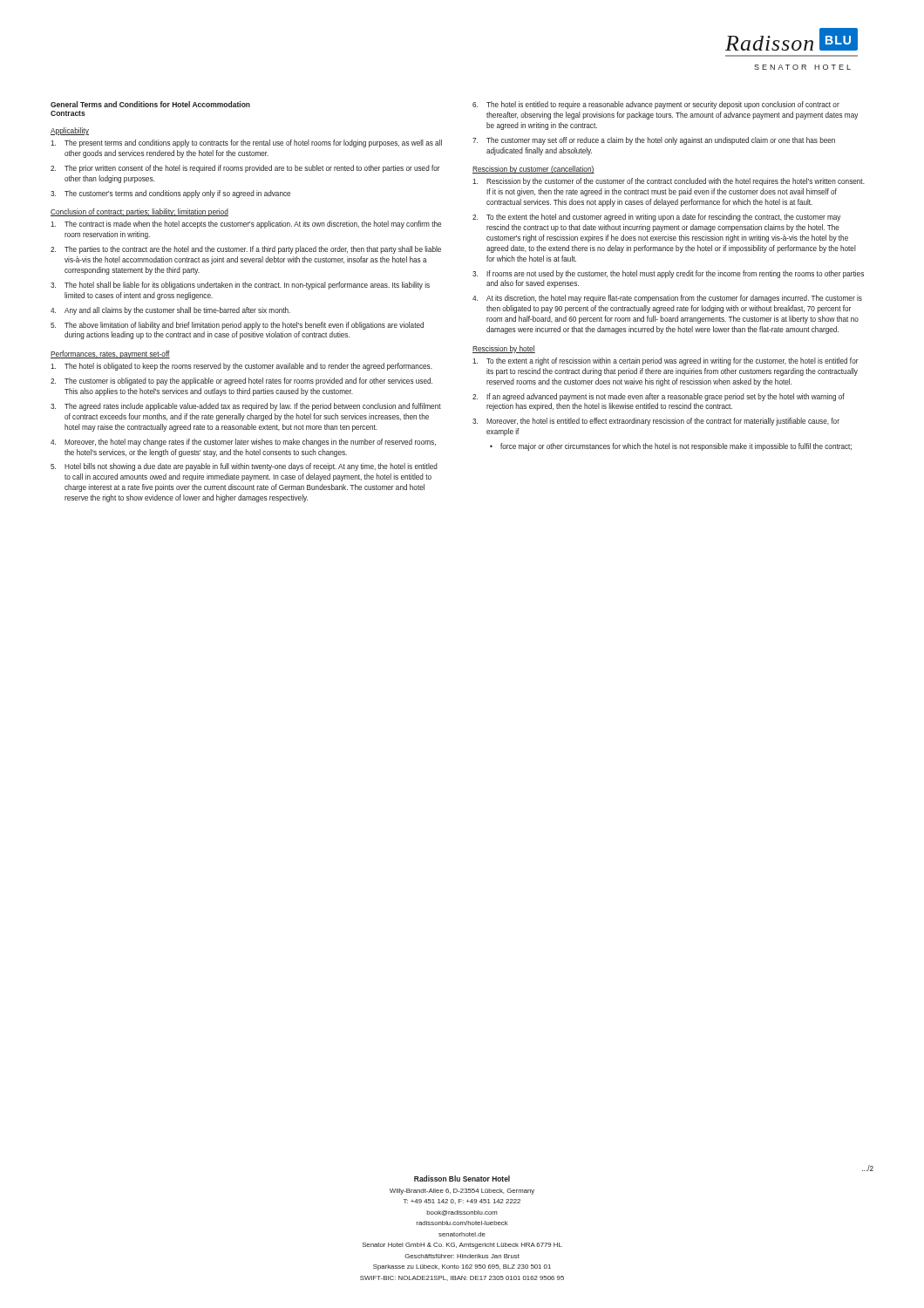Point to the block beginning "Rescission by the customer of the customer"

pos(669,193)
